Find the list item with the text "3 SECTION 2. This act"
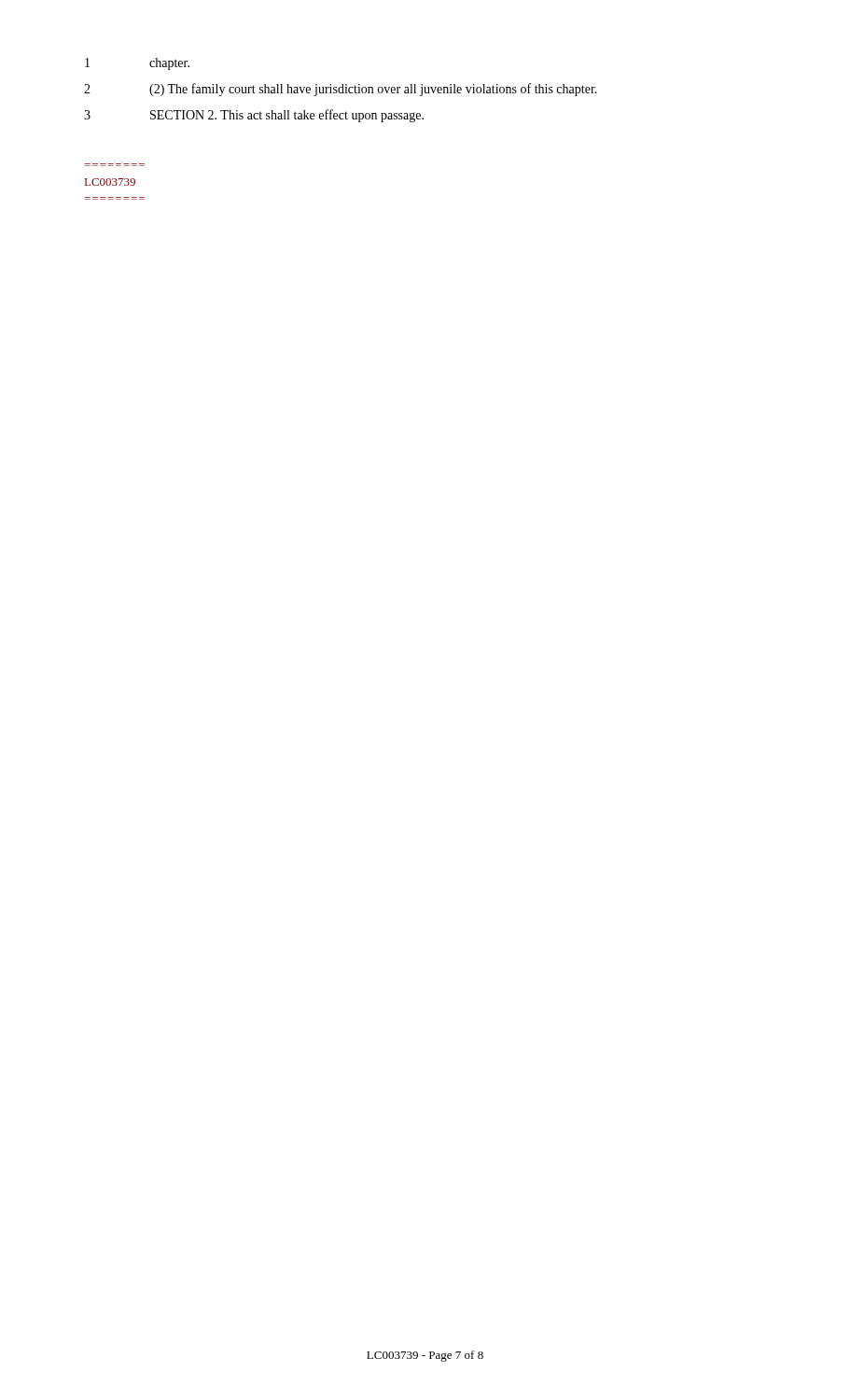Image resolution: width=850 pixels, height=1400 pixels. pos(254,116)
